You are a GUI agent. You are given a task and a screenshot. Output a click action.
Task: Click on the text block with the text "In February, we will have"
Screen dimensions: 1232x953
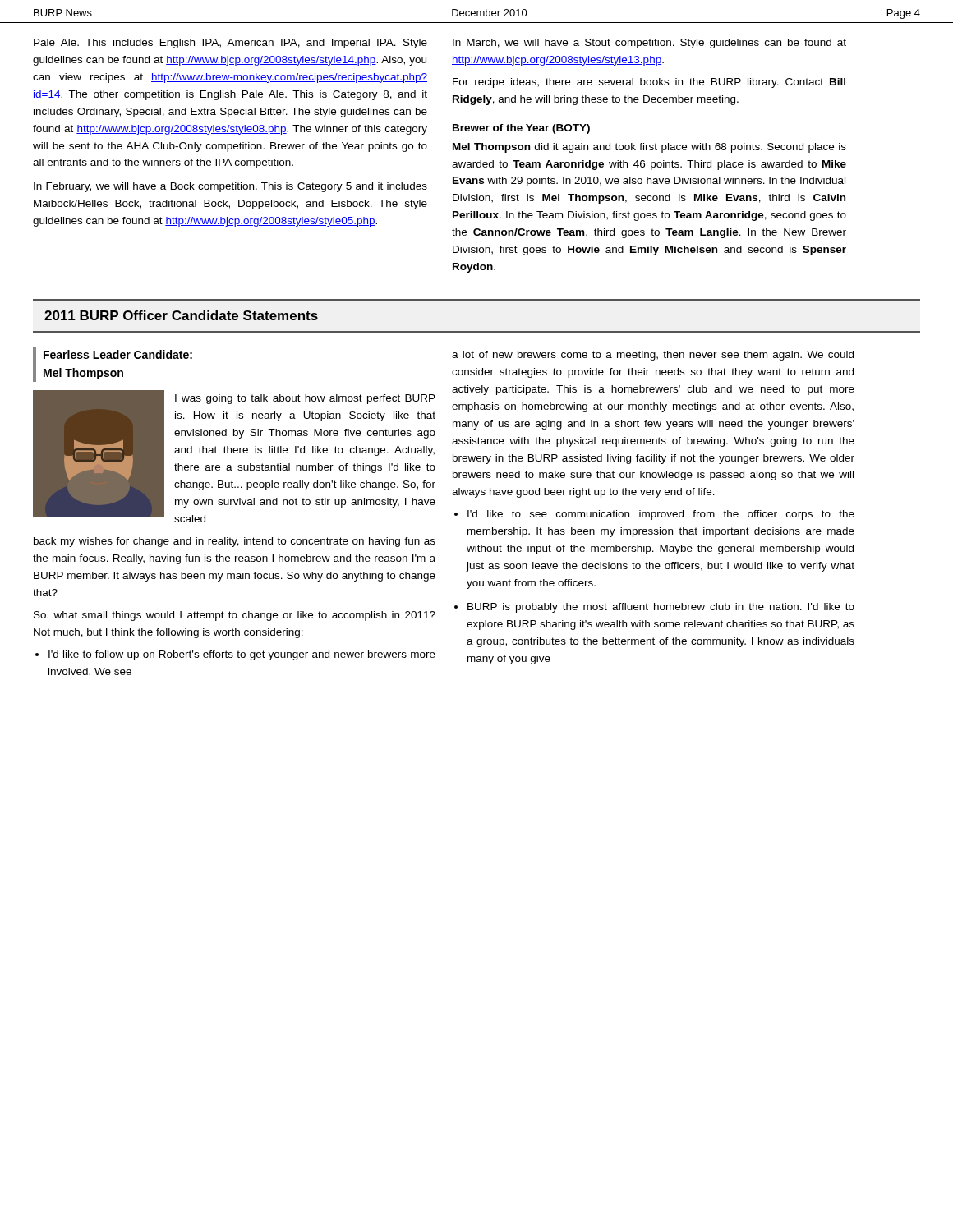click(230, 203)
